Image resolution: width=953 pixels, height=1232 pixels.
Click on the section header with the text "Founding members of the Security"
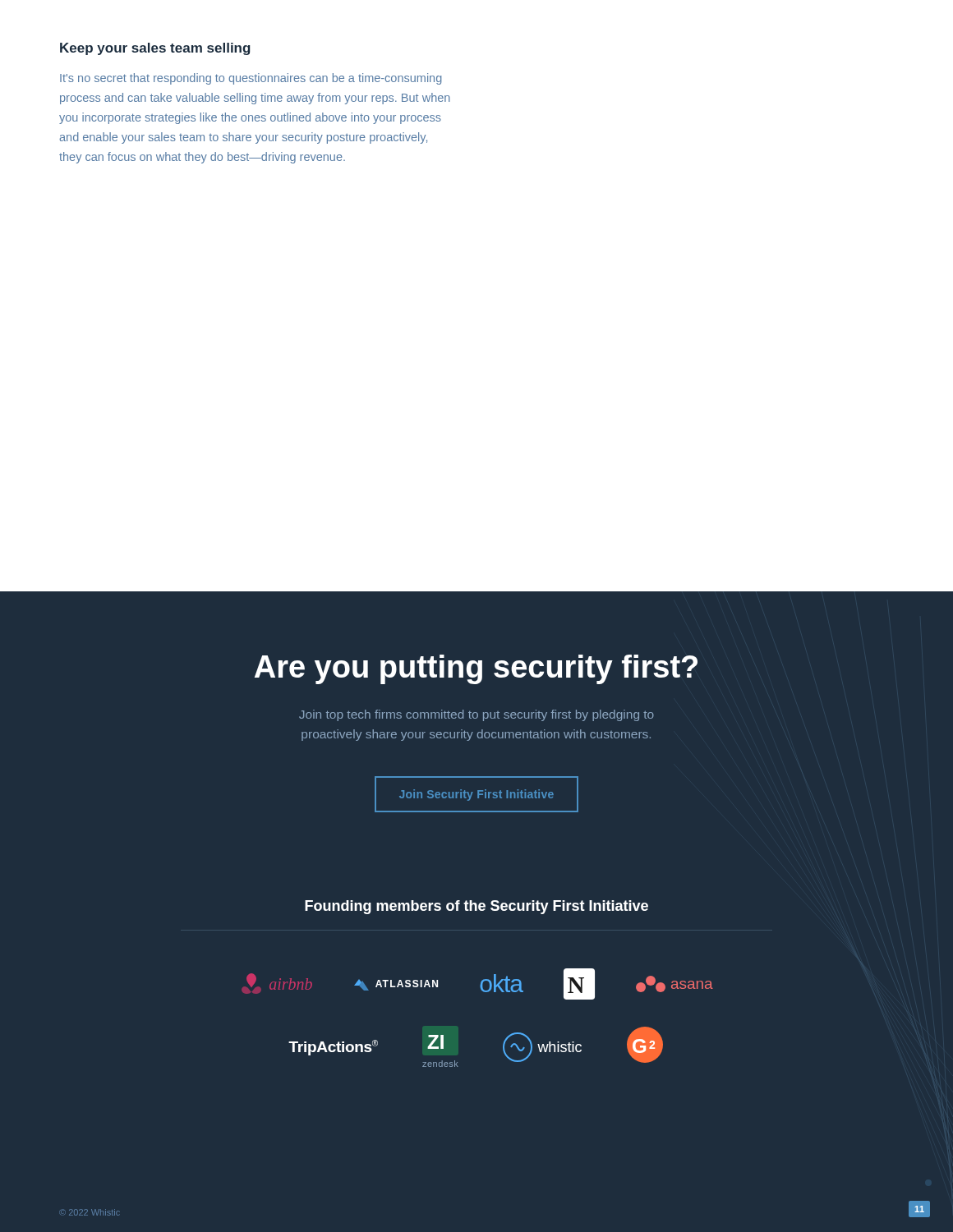click(476, 907)
